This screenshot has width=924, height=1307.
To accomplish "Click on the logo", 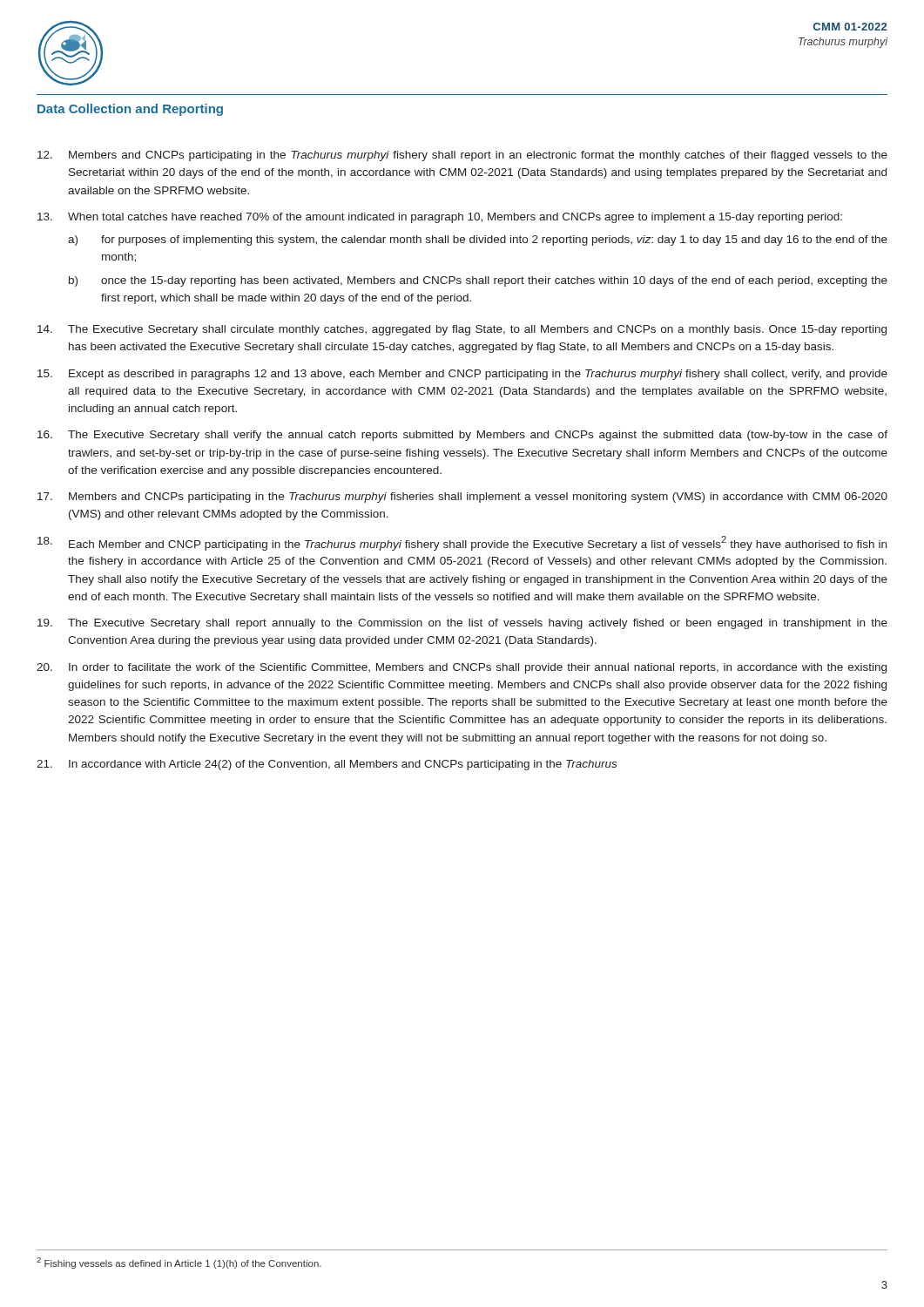I will (x=71, y=53).
